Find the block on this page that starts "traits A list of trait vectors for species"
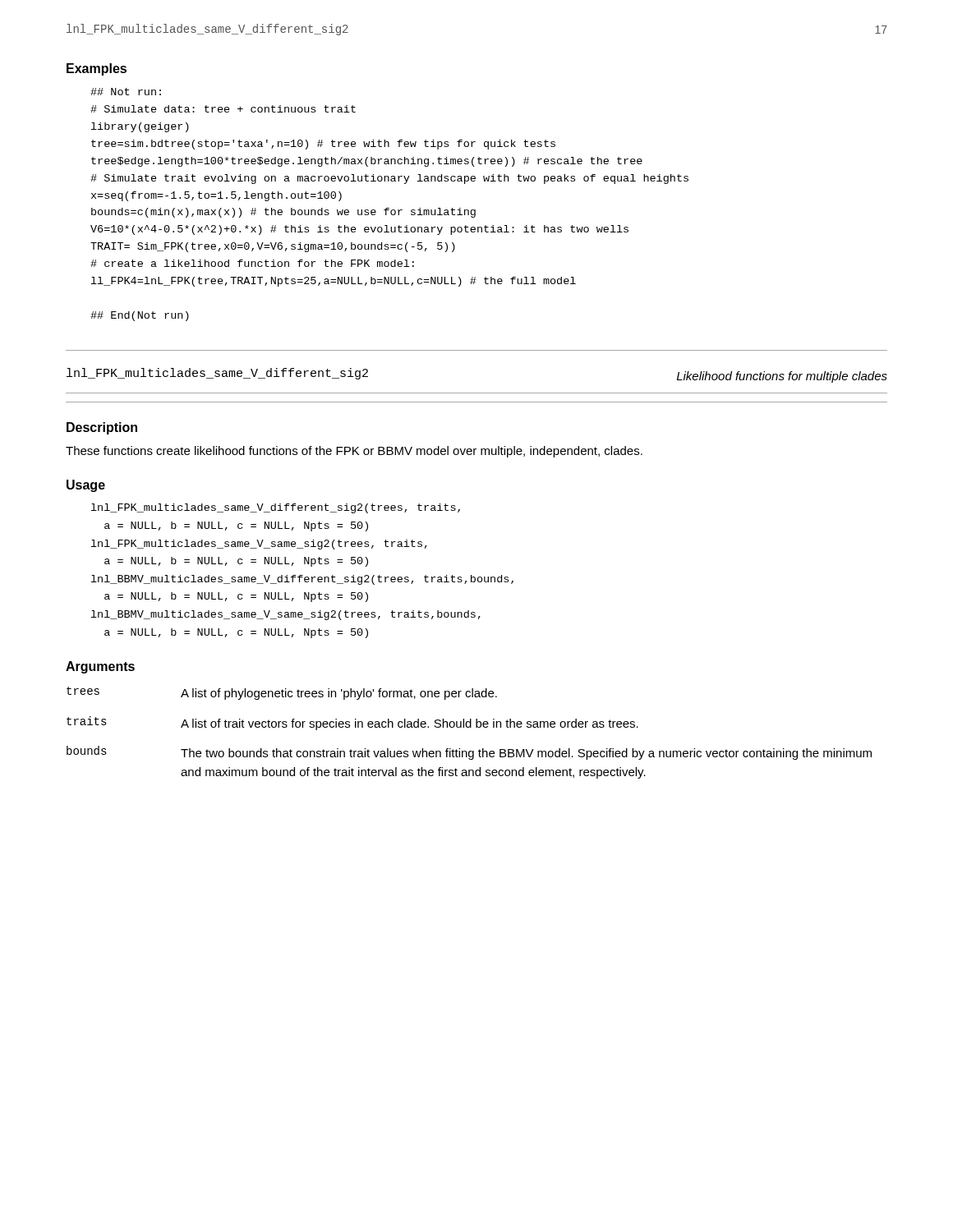This screenshot has width=953, height=1232. [x=476, y=724]
